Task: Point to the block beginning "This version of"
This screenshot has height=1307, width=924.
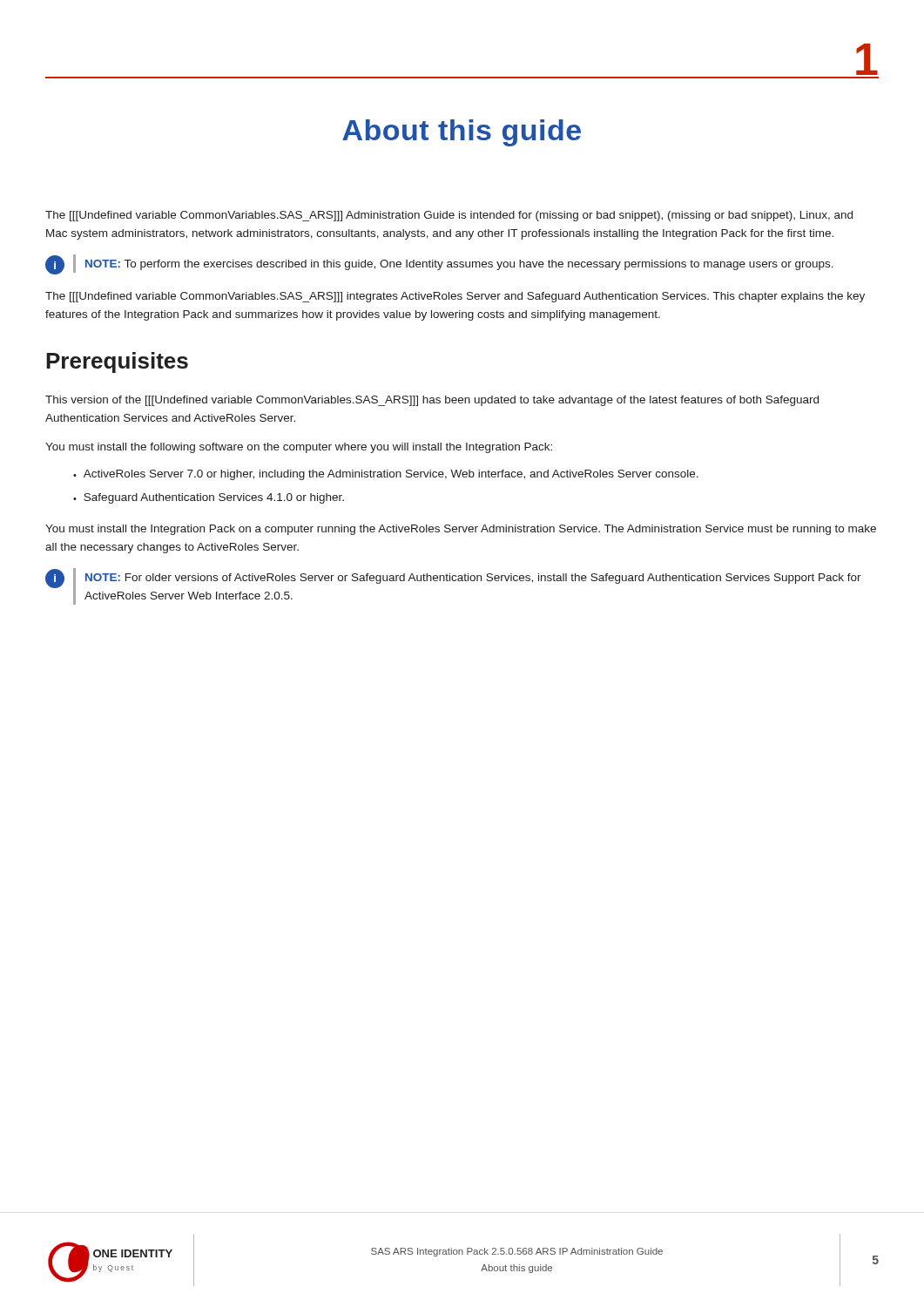Action: [432, 409]
